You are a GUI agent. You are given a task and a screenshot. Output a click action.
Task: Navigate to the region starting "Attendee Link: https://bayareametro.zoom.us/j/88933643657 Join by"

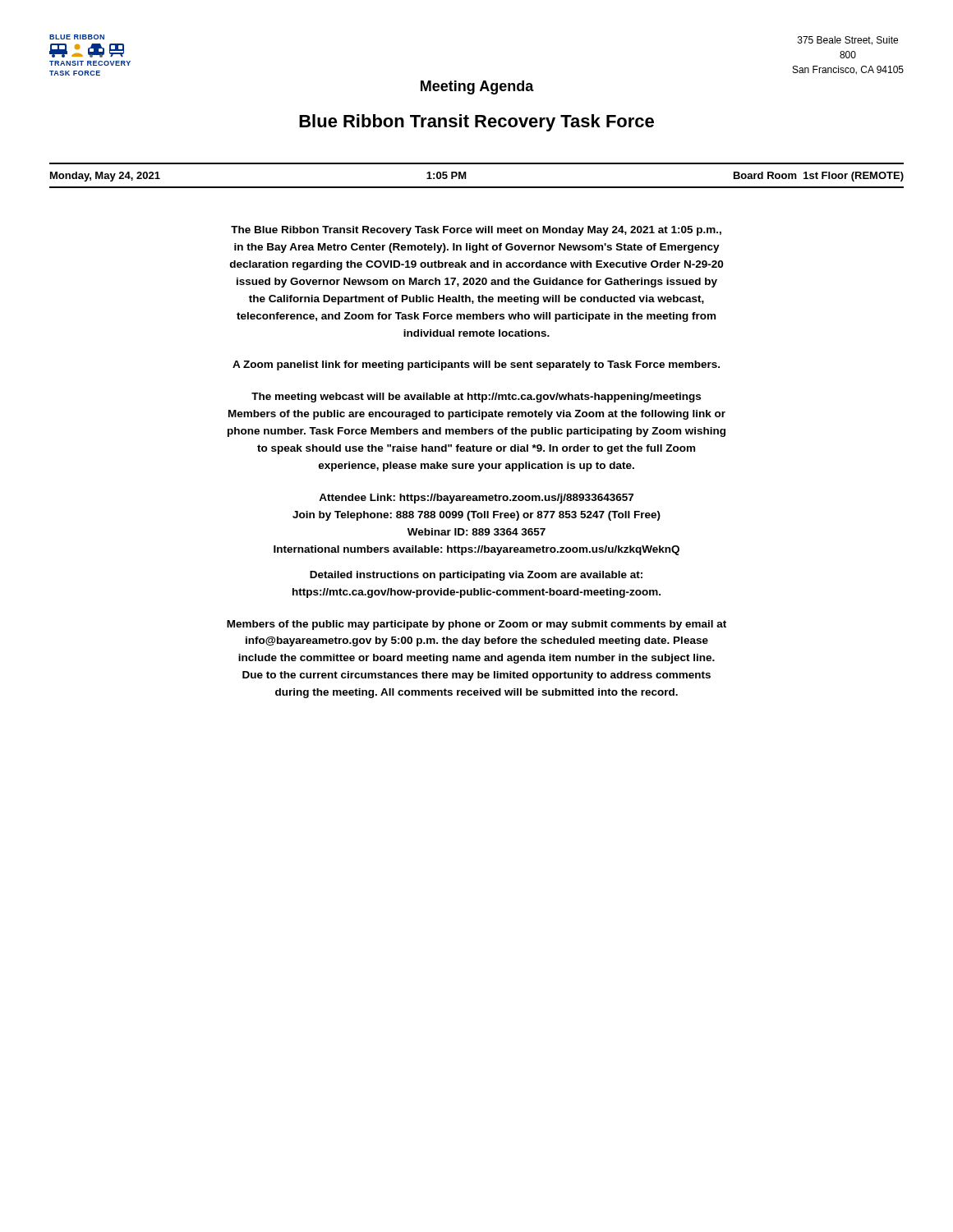(476, 523)
